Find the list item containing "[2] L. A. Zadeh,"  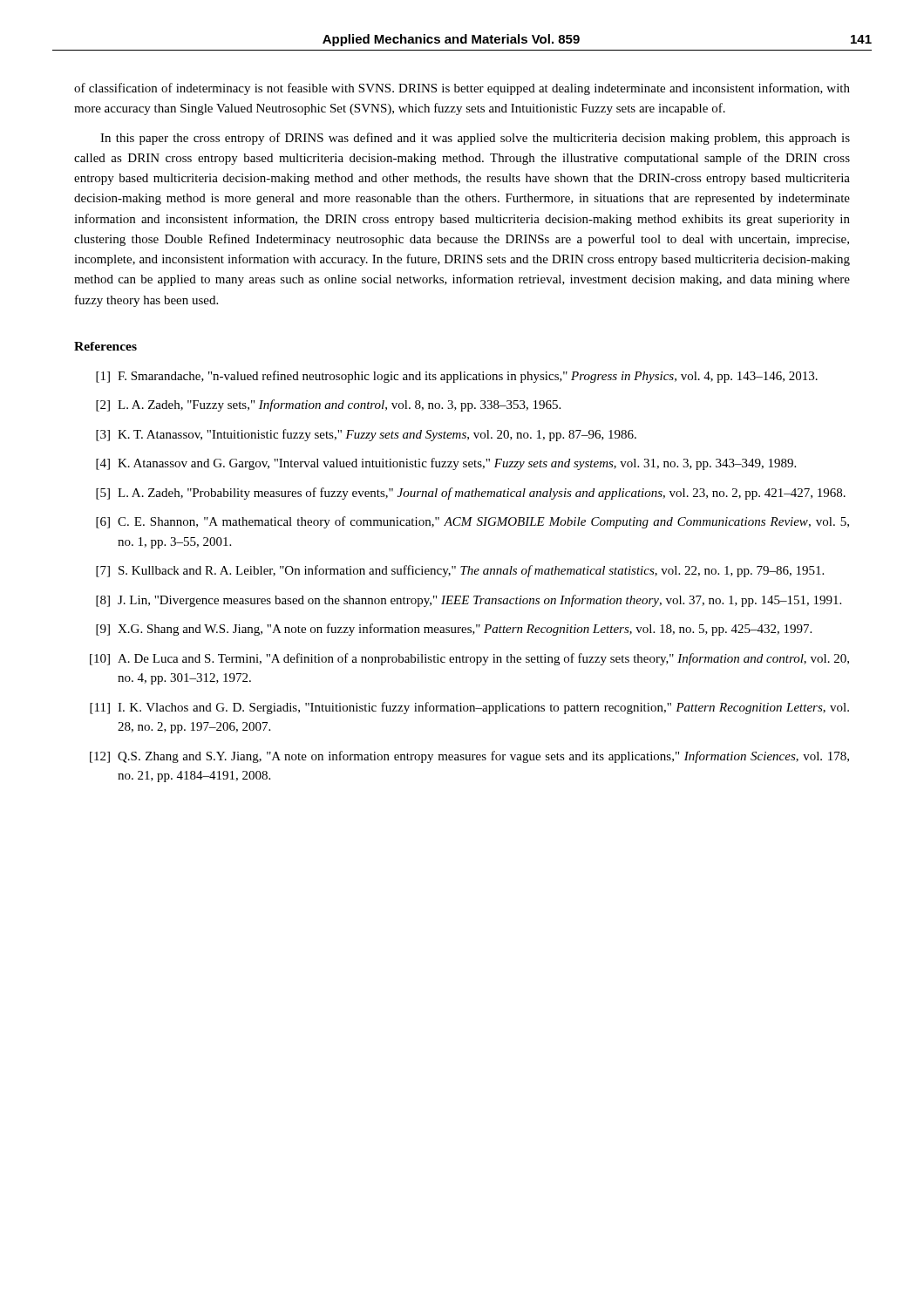click(x=462, y=405)
